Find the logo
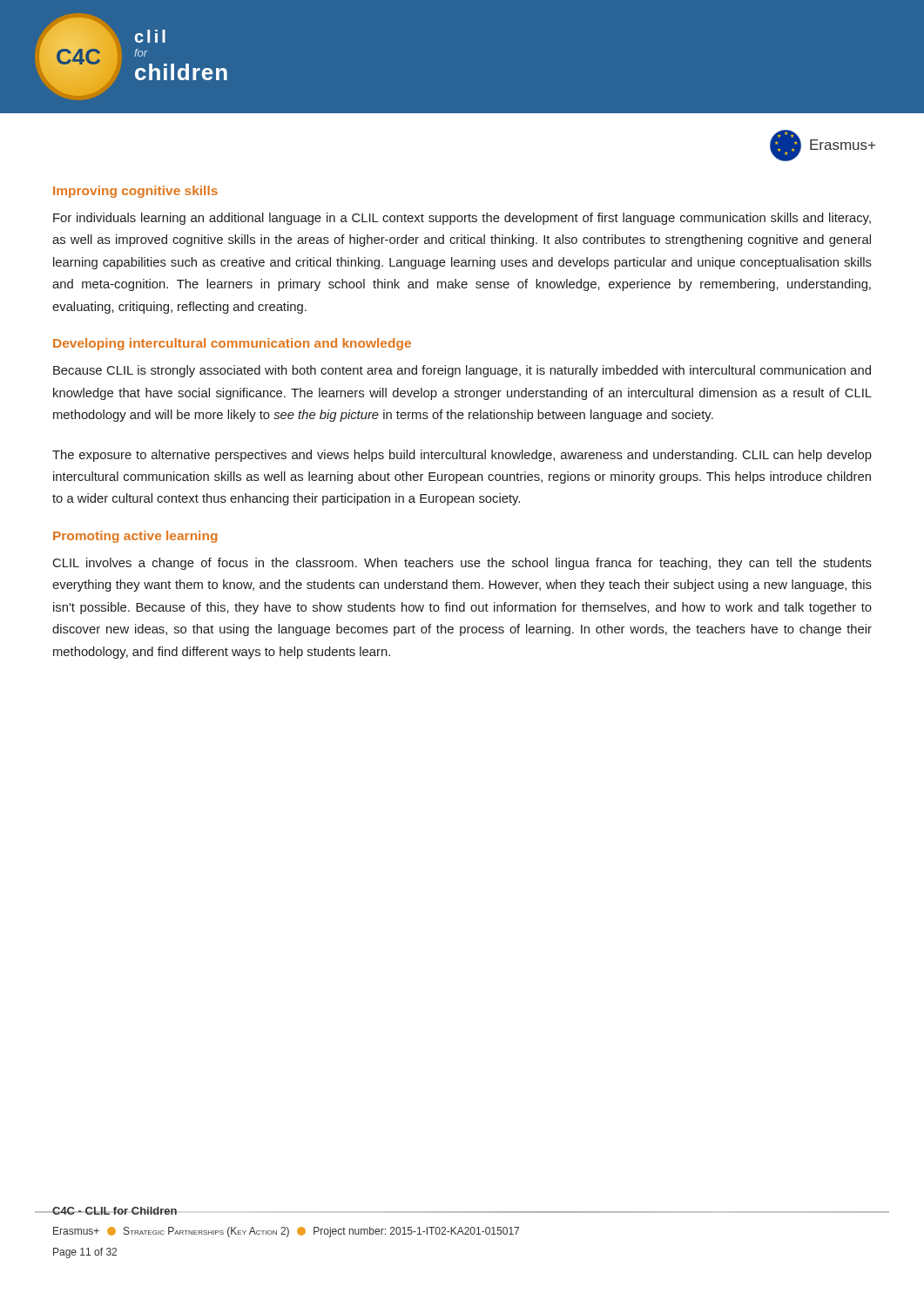Image resolution: width=924 pixels, height=1307 pixels. pyautogui.click(x=823, y=146)
